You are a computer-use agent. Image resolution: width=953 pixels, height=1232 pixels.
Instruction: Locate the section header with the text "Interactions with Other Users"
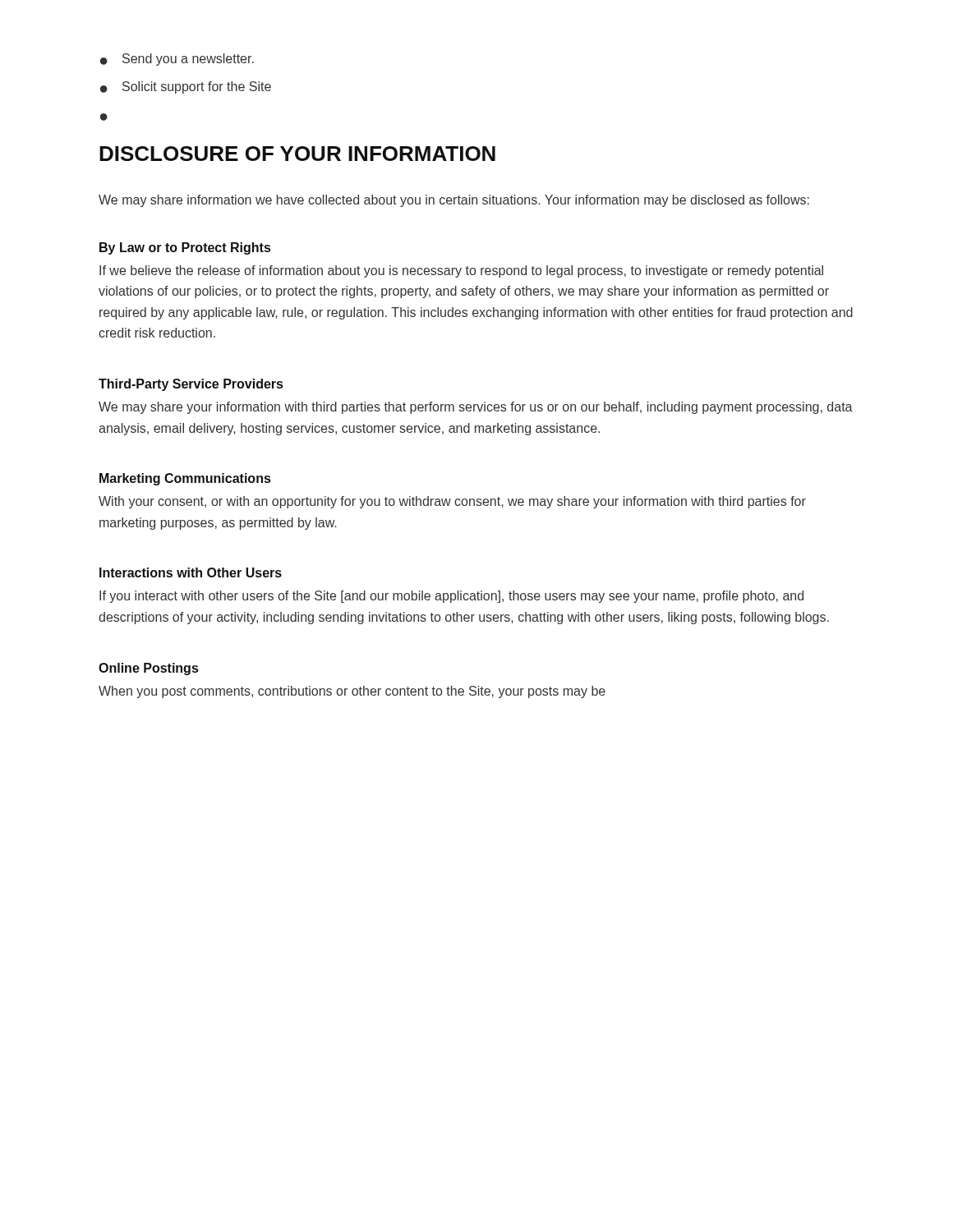point(190,573)
